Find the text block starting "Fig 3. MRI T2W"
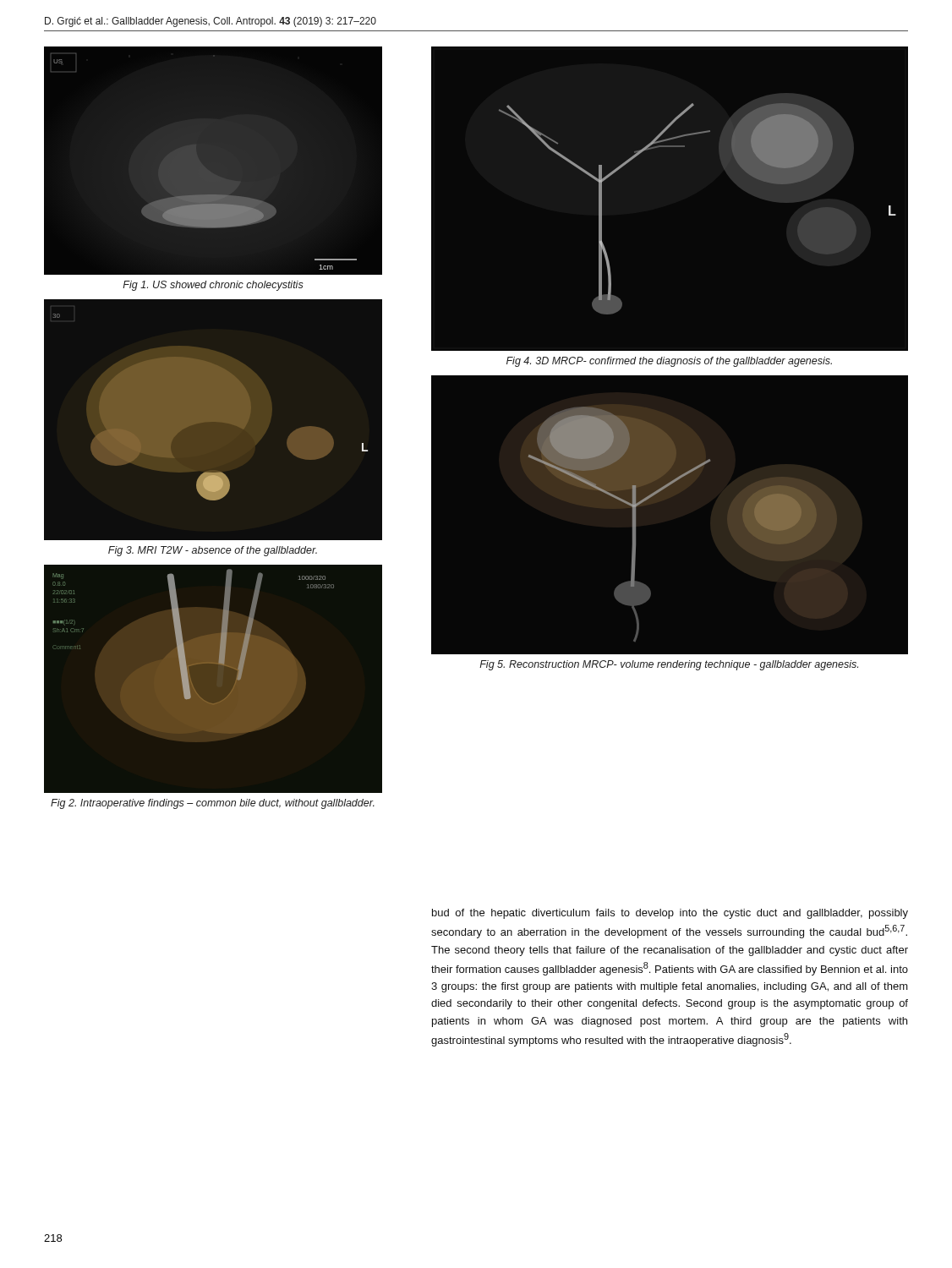The image size is (952, 1268). point(213,550)
